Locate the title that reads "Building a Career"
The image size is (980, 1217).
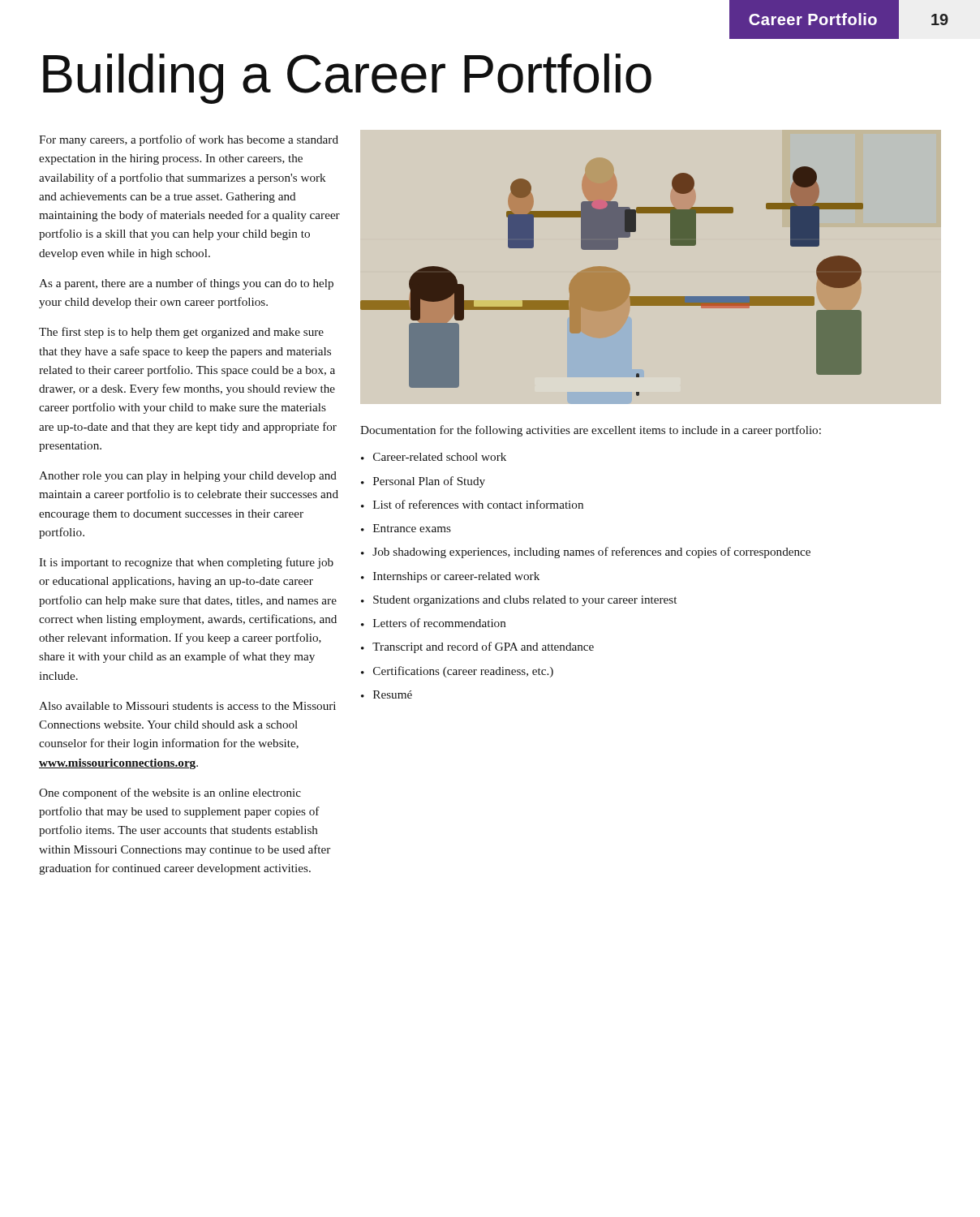pos(346,74)
